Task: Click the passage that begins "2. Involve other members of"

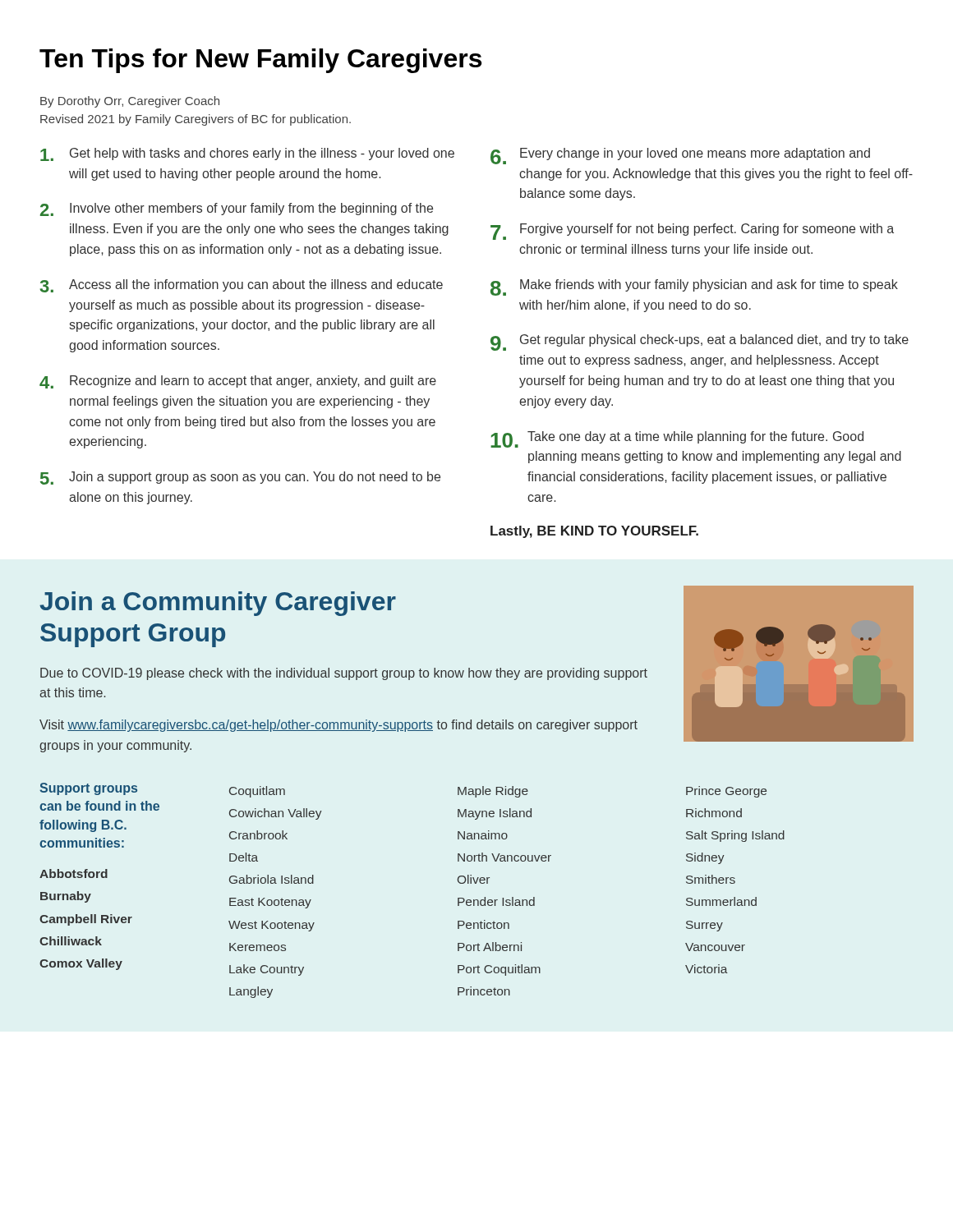Action: pyautogui.click(x=251, y=230)
